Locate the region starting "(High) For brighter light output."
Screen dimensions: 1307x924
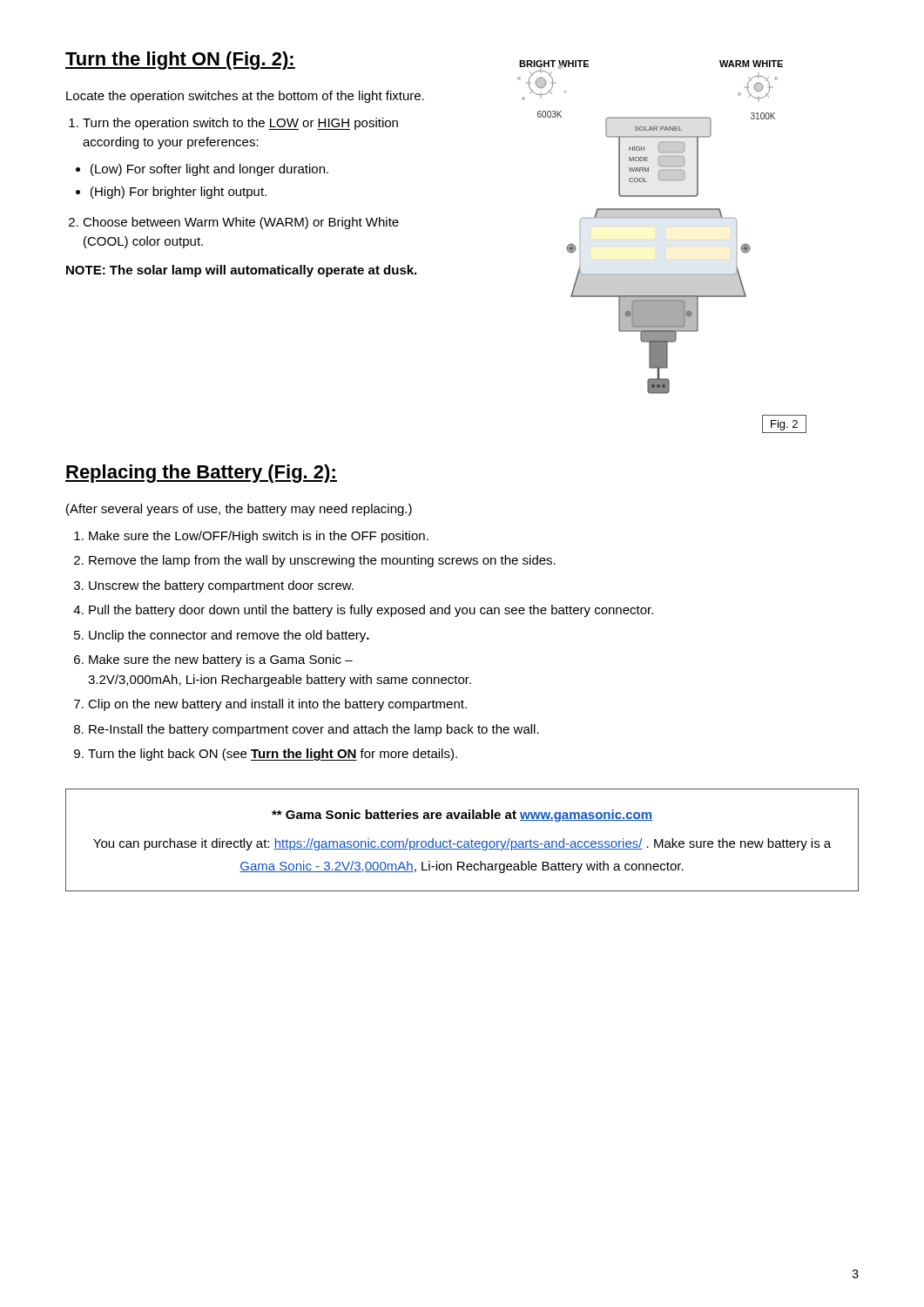click(x=265, y=192)
